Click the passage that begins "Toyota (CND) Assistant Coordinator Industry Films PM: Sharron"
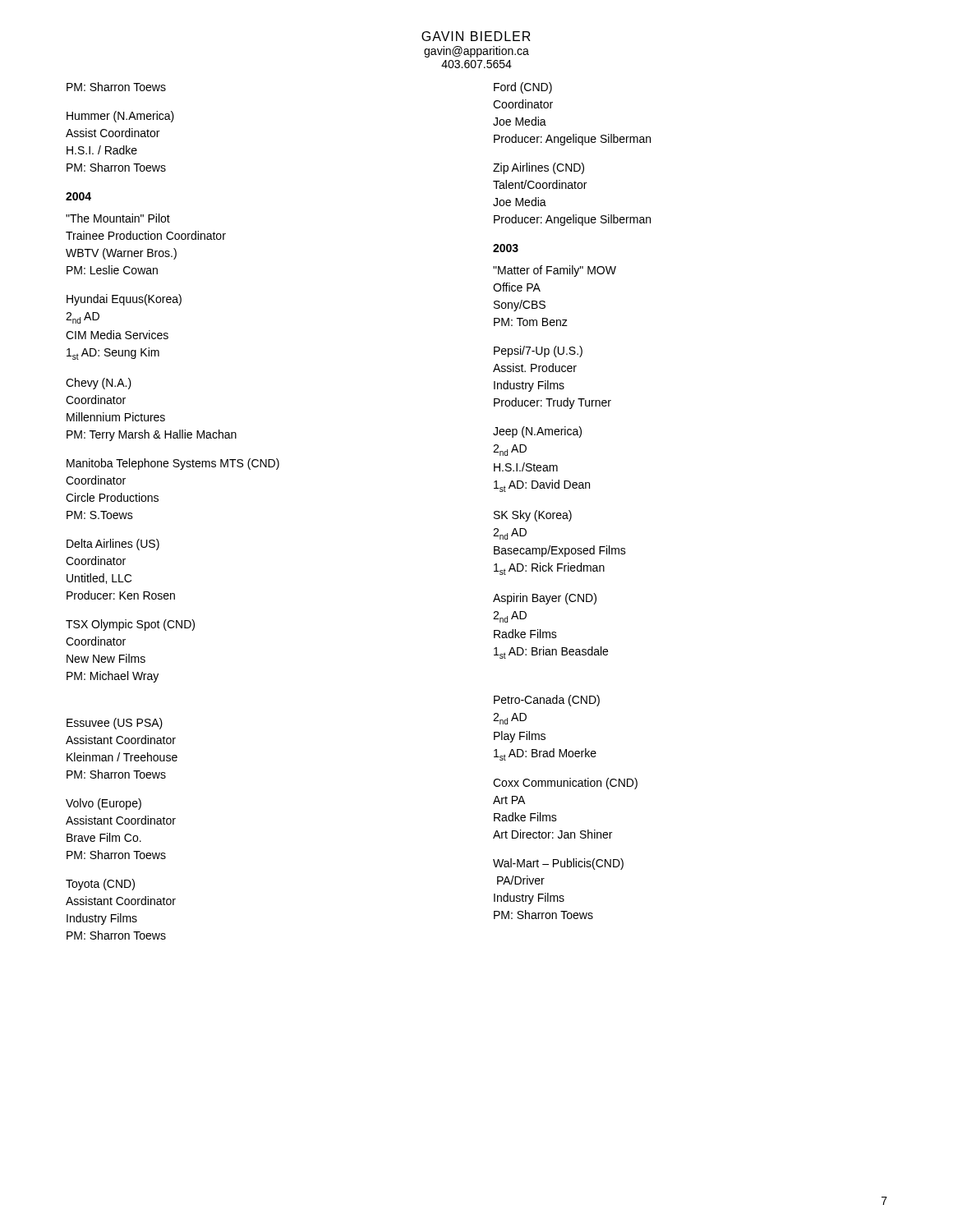 (100, 885)
